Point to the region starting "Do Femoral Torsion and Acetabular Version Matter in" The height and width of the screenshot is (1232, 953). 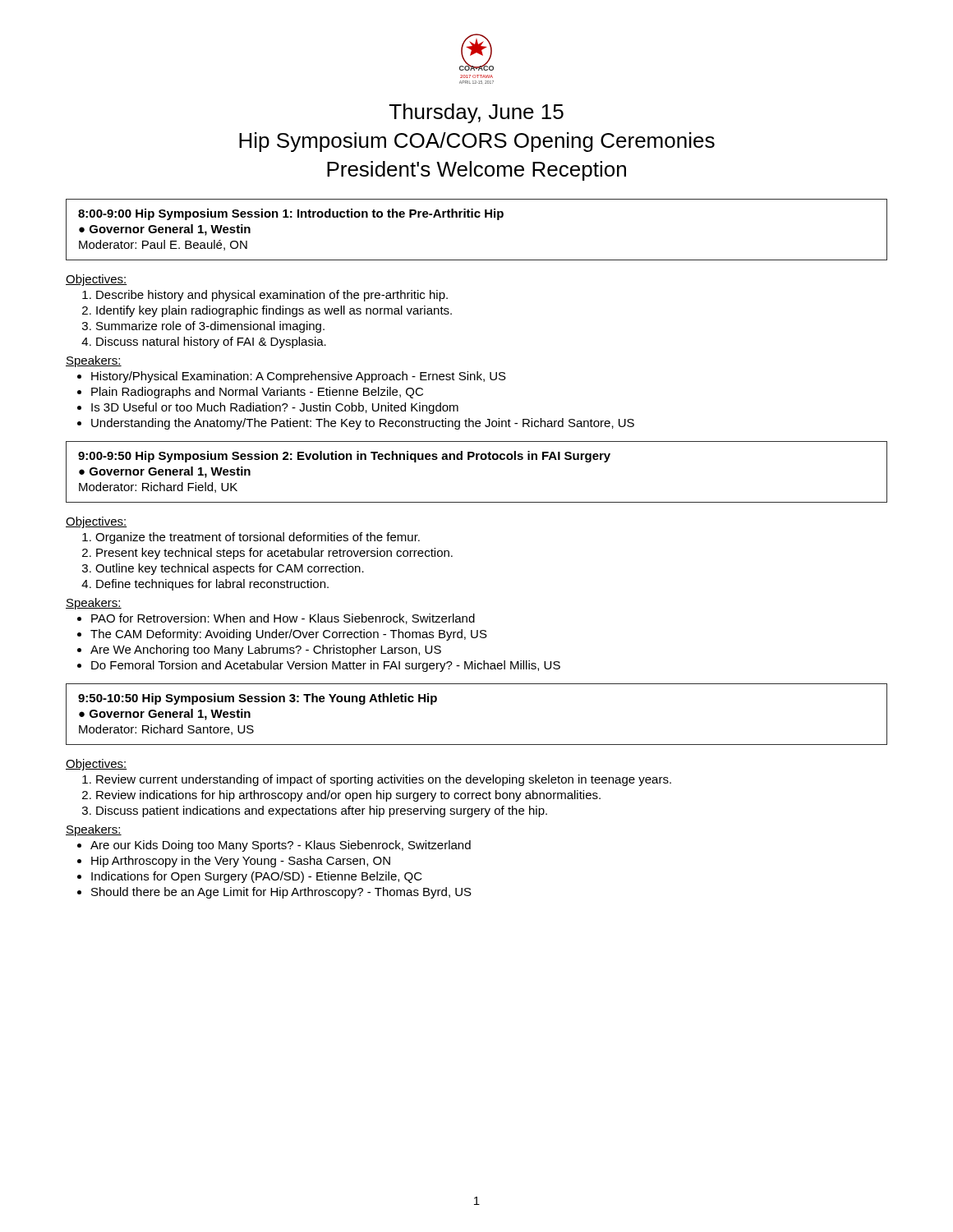point(325,665)
